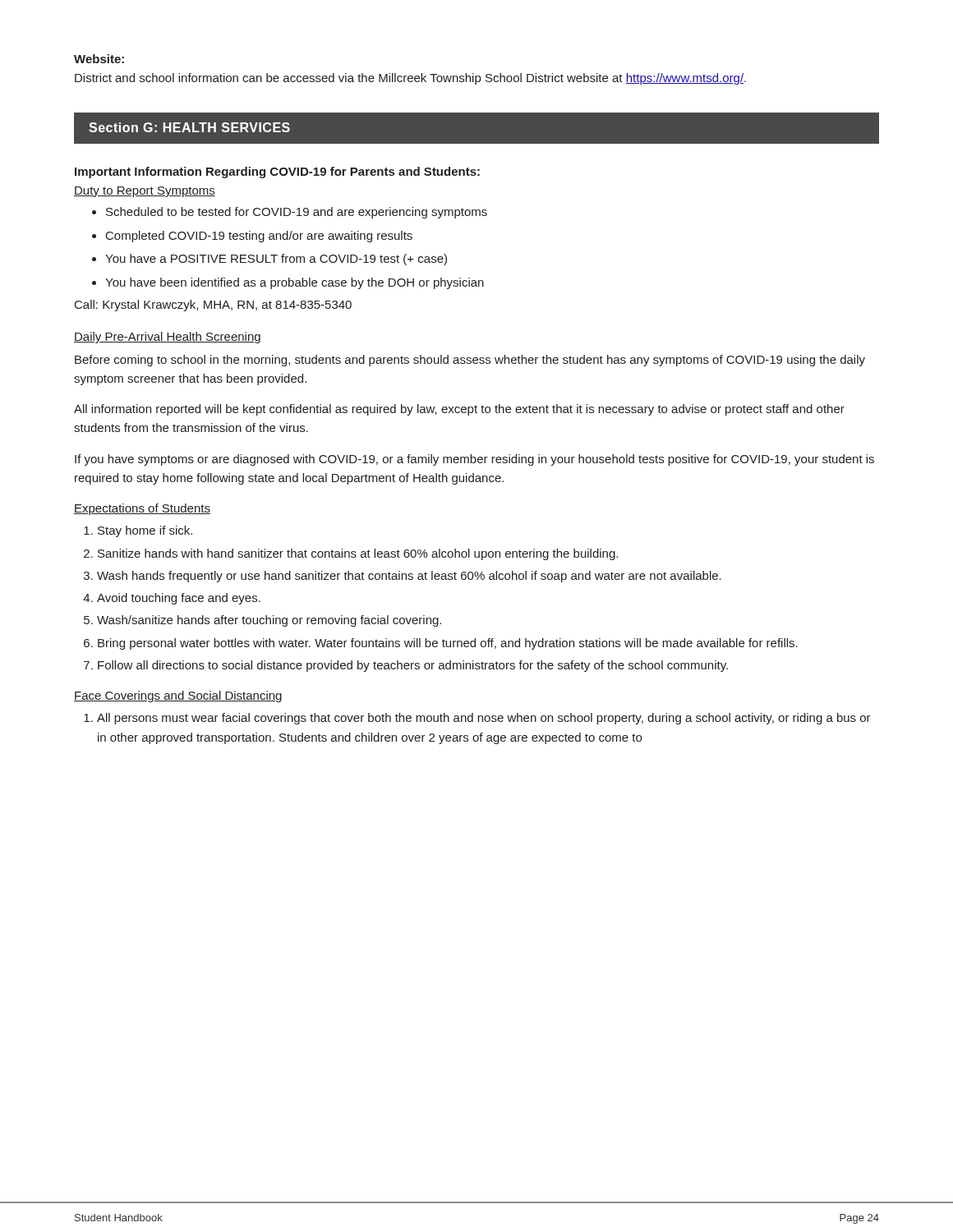Image resolution: width=953 pixels, height=1232 pixels.
Task: Navigate to the block starting "Website: District and school"
Action: pyautogui.click(x=476, y=68)
